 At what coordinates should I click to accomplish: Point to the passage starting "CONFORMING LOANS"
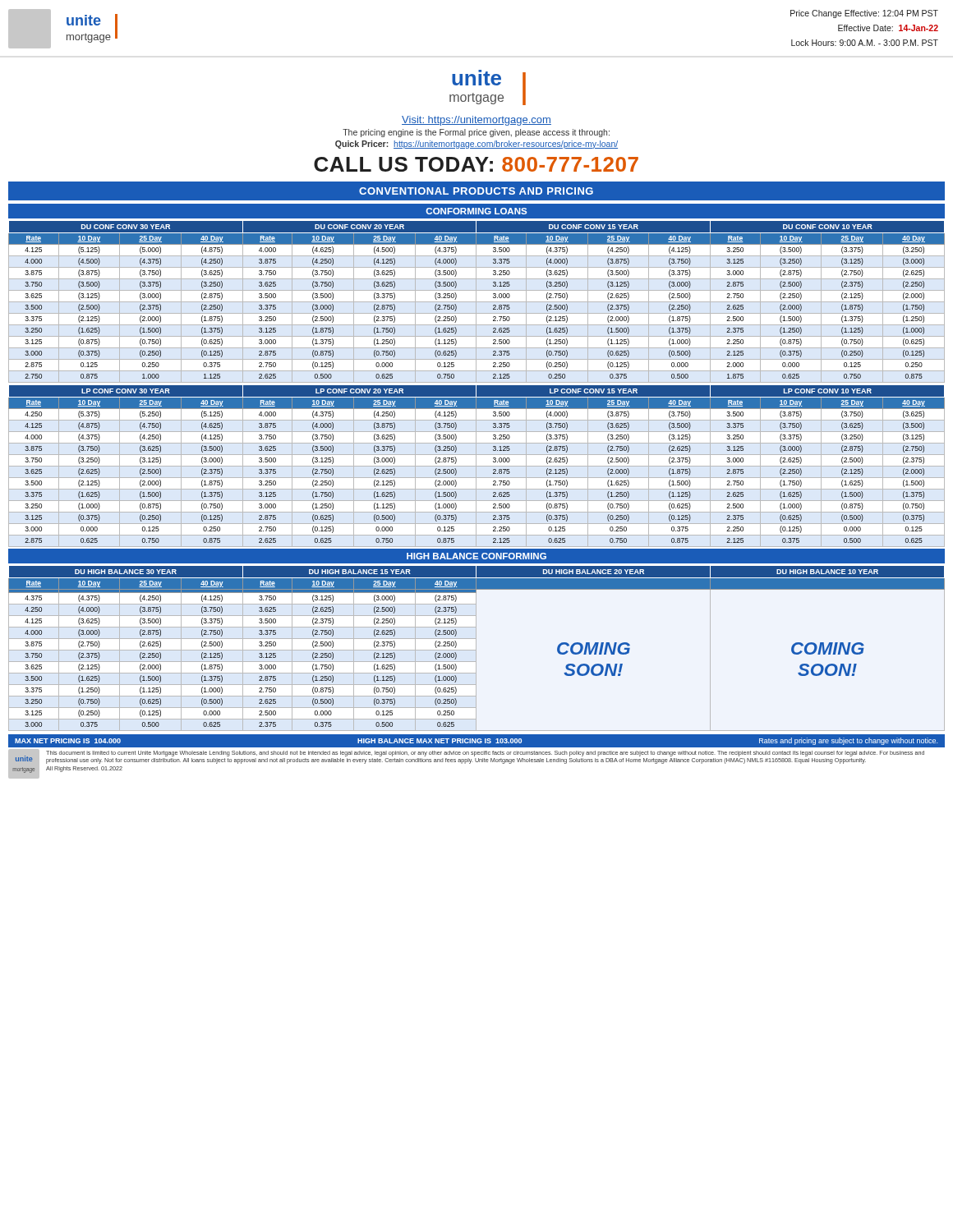(476, 211)
